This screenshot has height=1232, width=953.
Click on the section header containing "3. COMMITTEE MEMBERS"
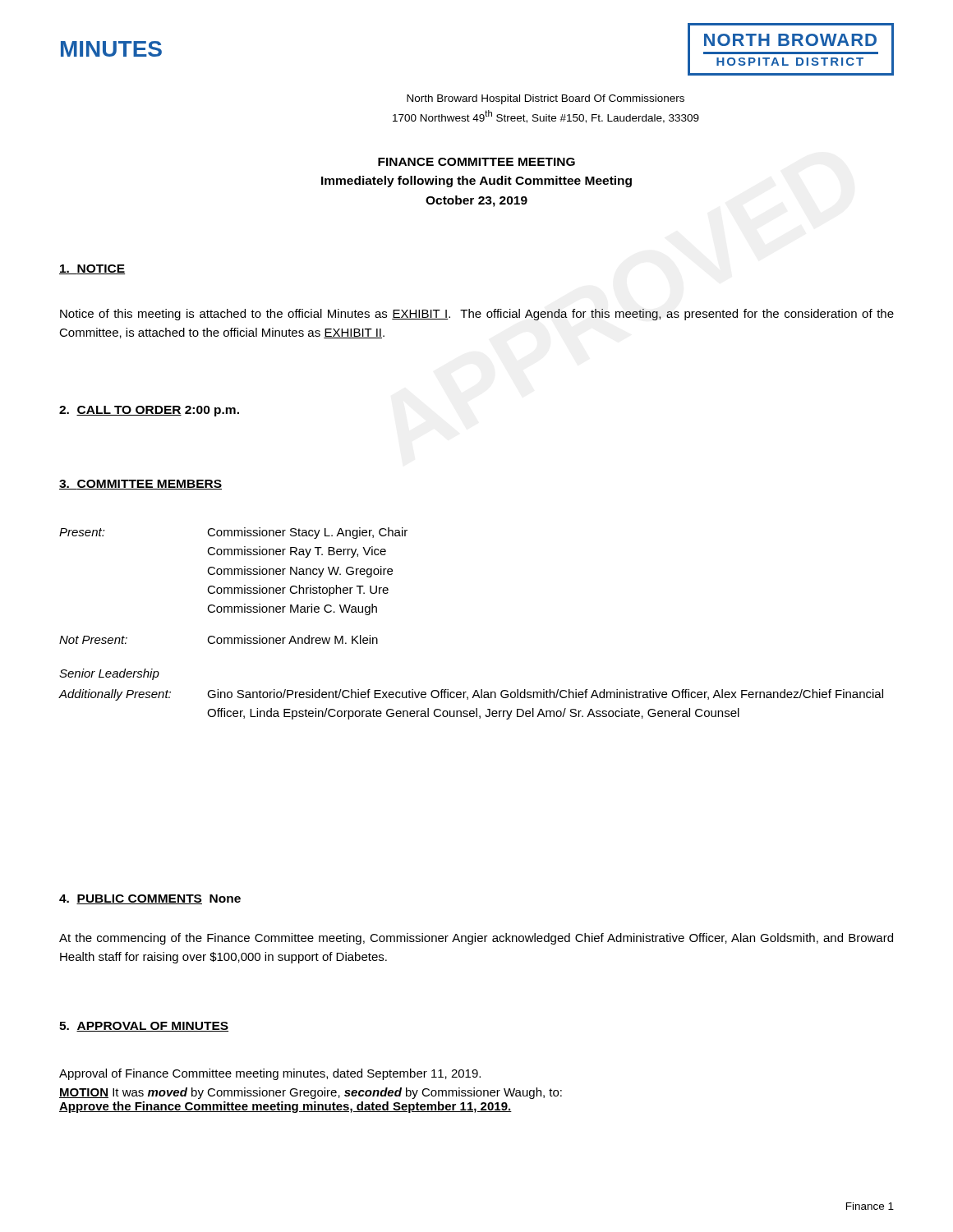coord(141,483)
